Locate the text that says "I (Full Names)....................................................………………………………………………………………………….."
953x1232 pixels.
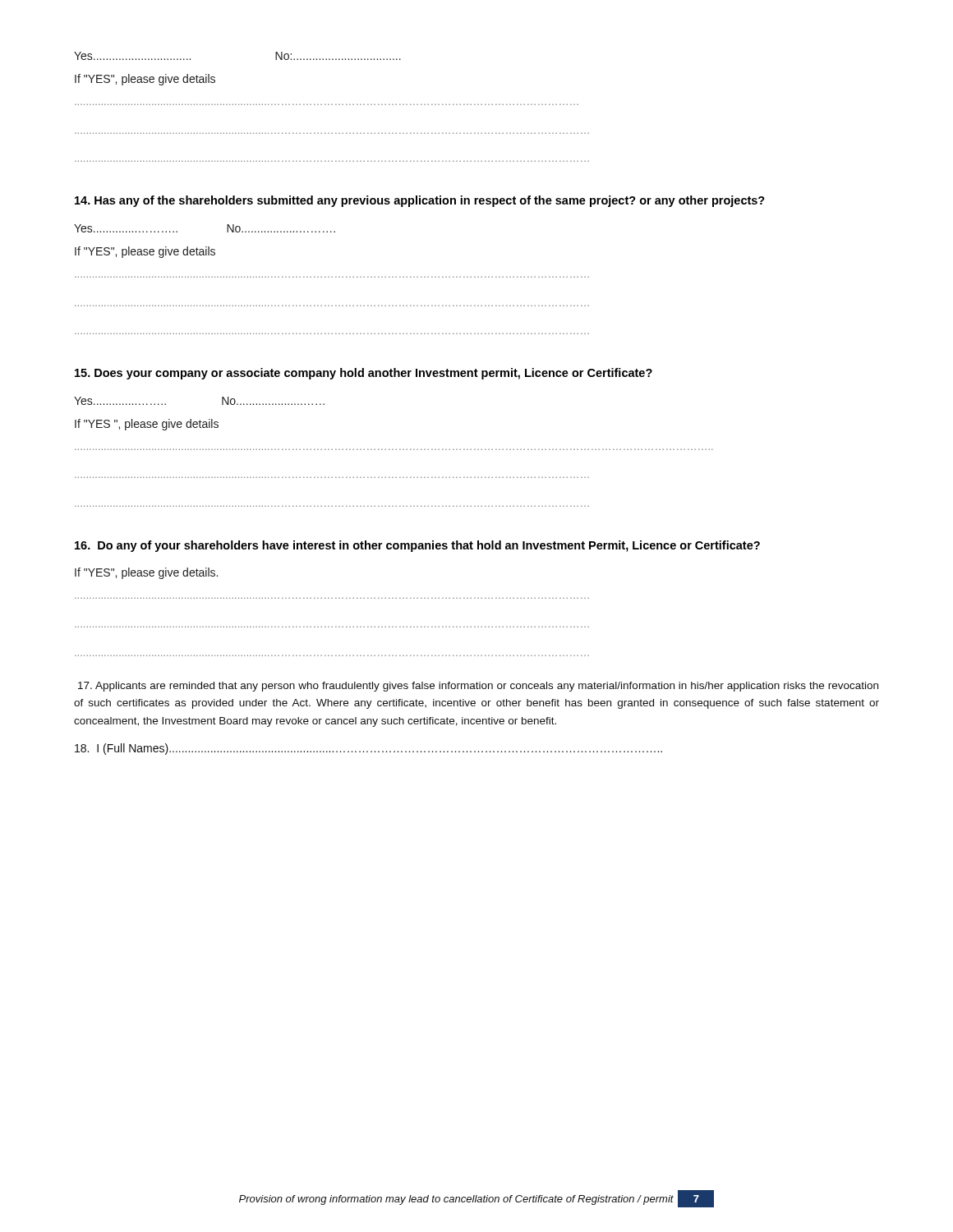[x=369, y=749]
